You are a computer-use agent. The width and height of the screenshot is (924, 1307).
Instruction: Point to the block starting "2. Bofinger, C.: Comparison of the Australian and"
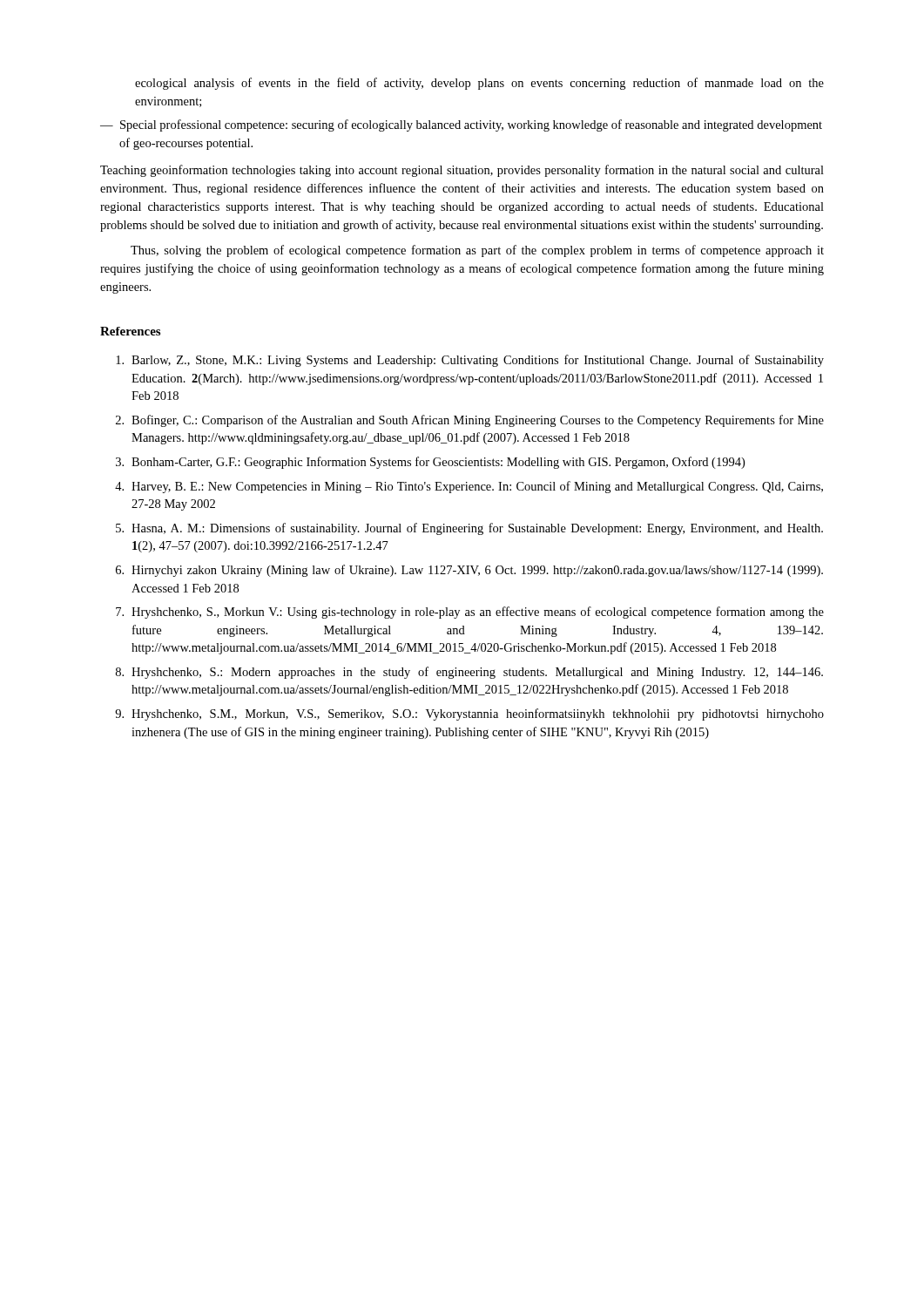(462, 429)
